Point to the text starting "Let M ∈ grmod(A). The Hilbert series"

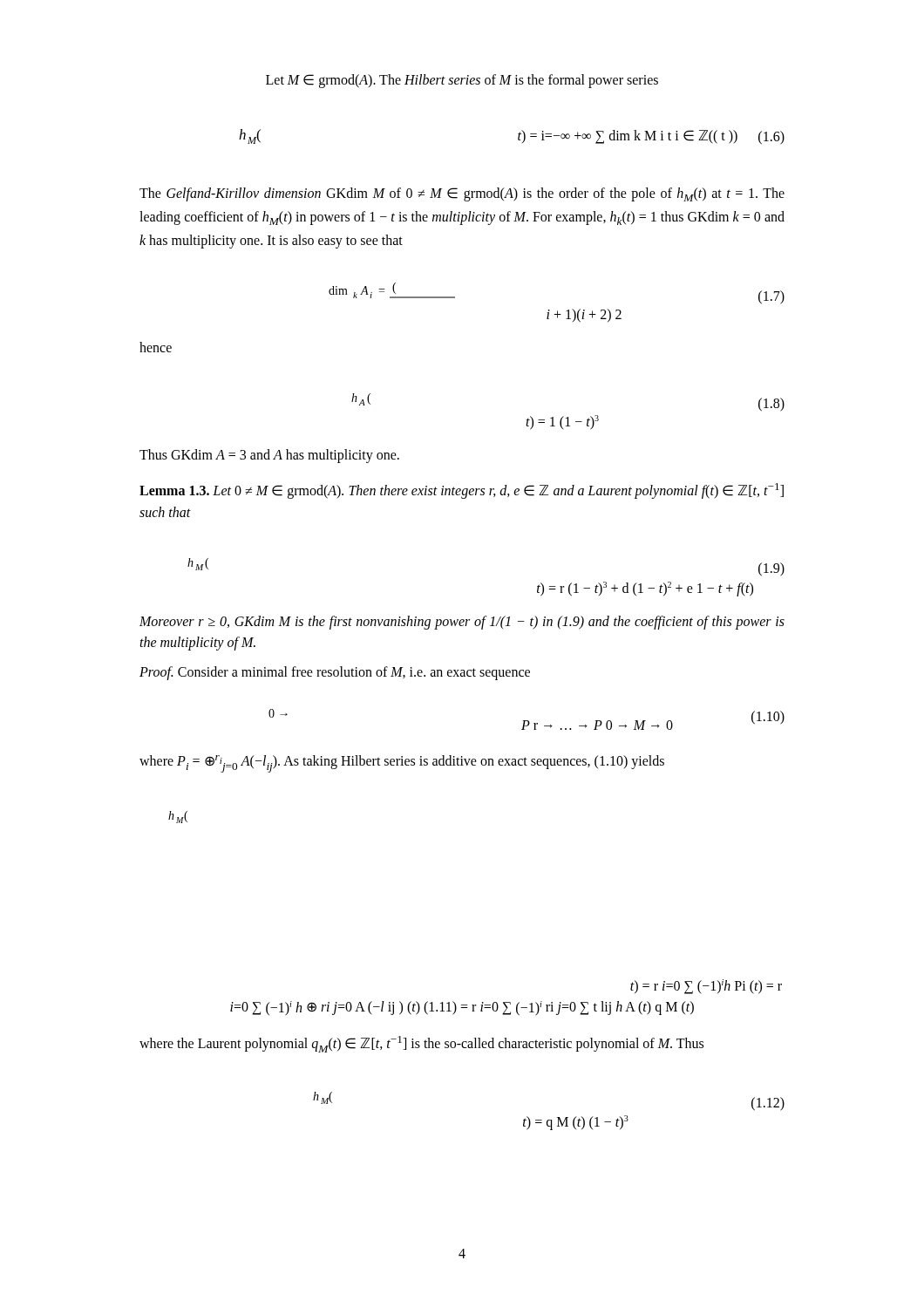(462, 80)
